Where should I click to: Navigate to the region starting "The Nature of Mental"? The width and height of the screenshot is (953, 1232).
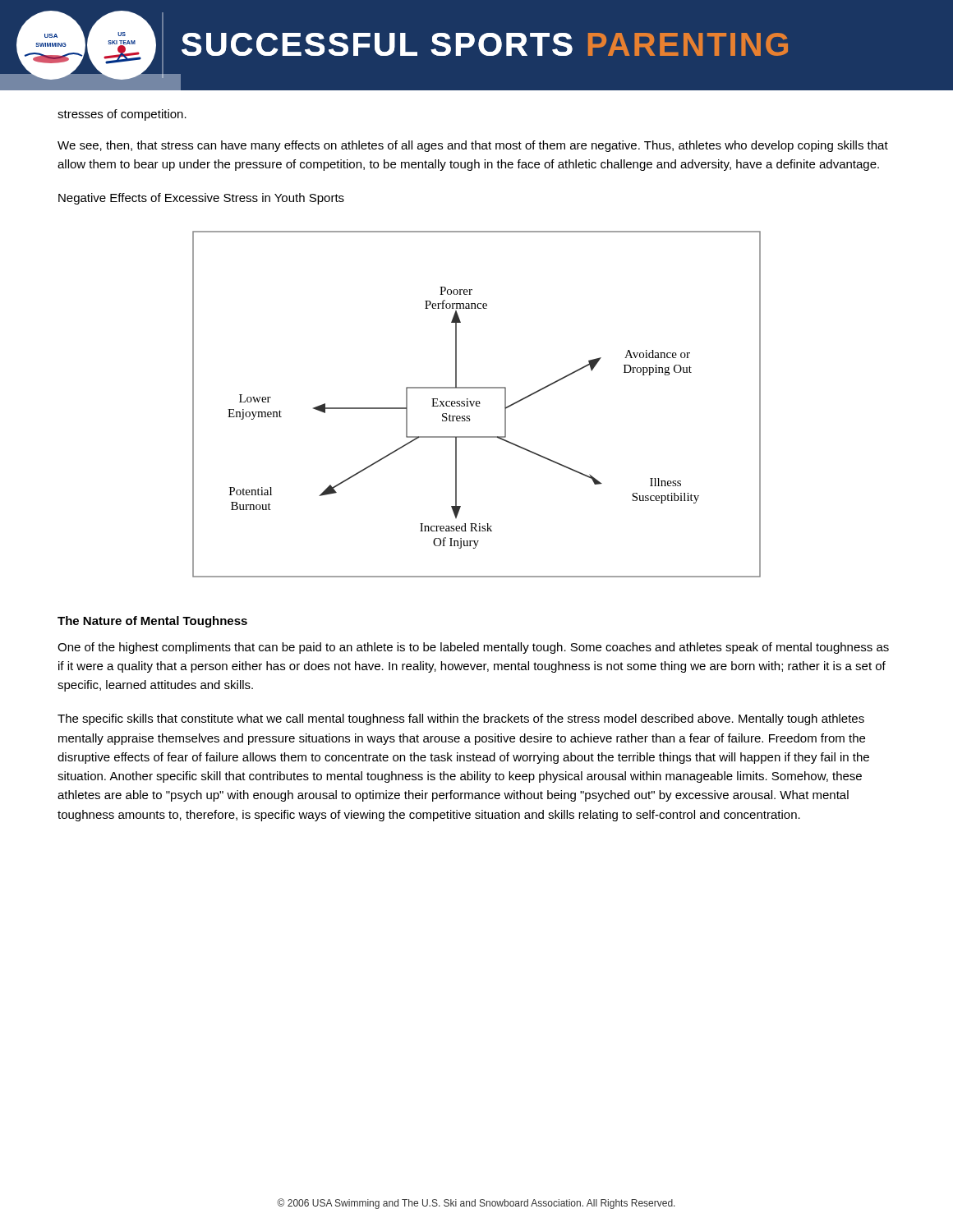point(153,620)
